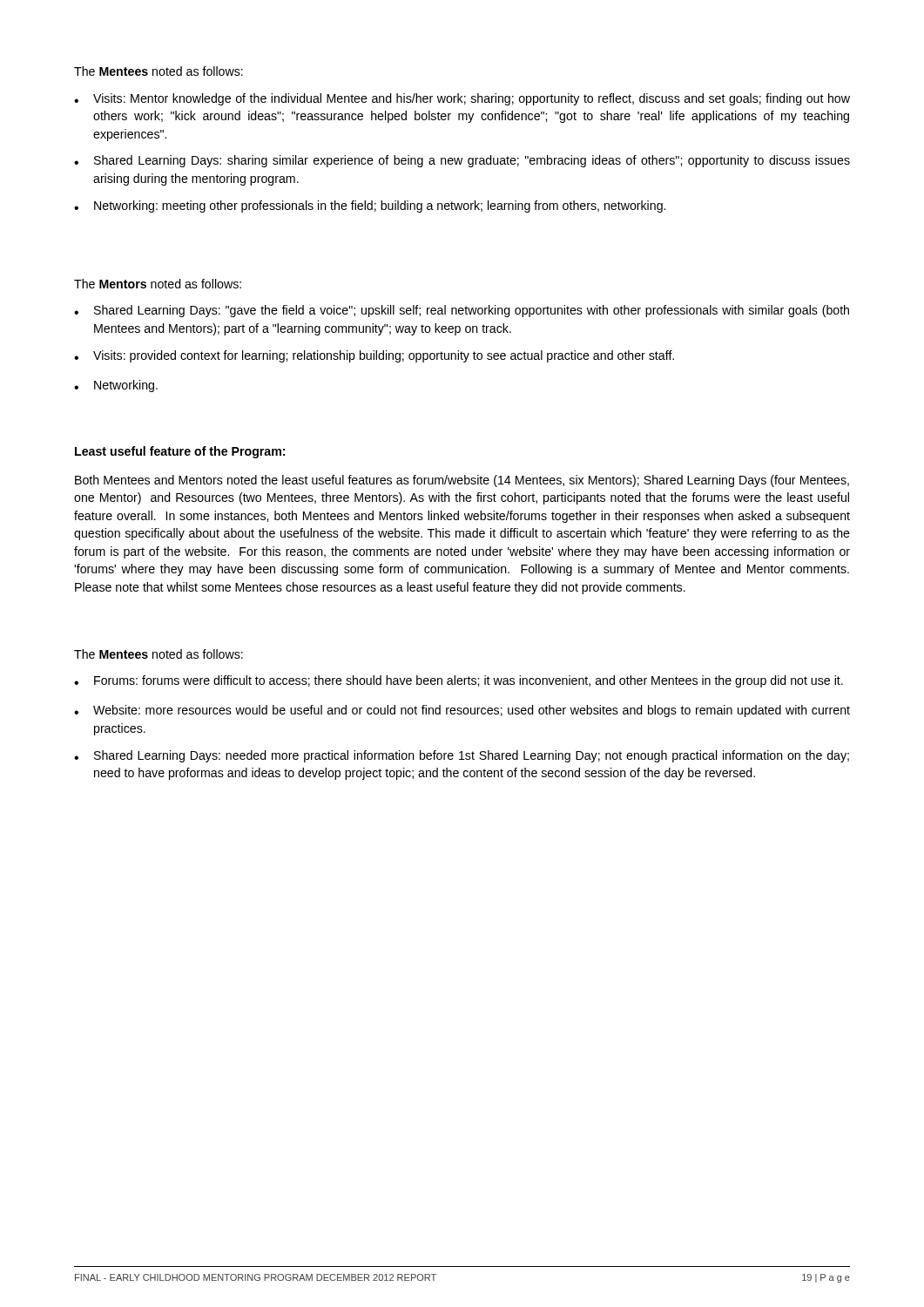
Task: Locate the list item containing "• Networking: meeting"
Action: point(462,207)
